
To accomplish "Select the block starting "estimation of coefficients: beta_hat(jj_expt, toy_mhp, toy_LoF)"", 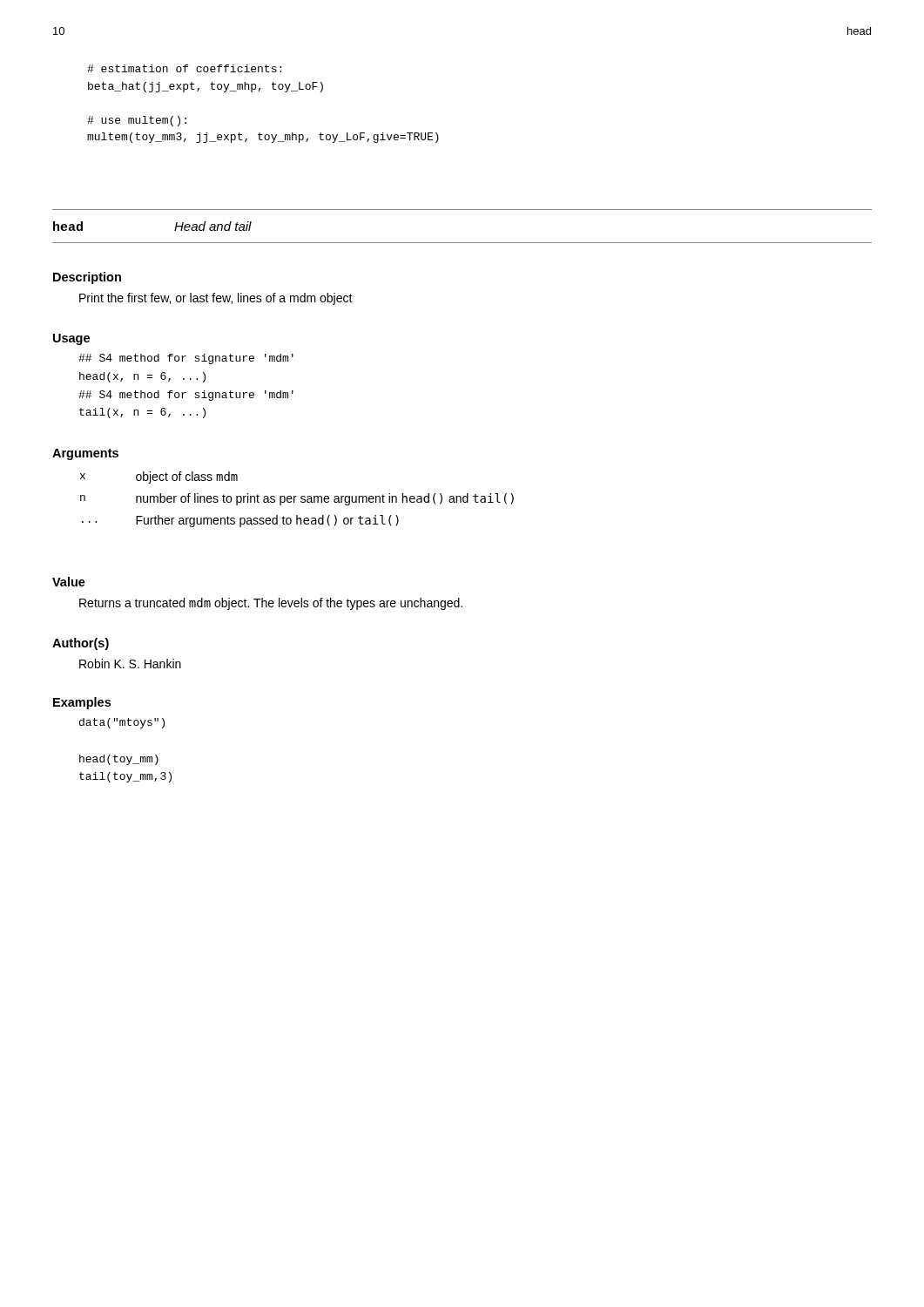I will [184, 68].
